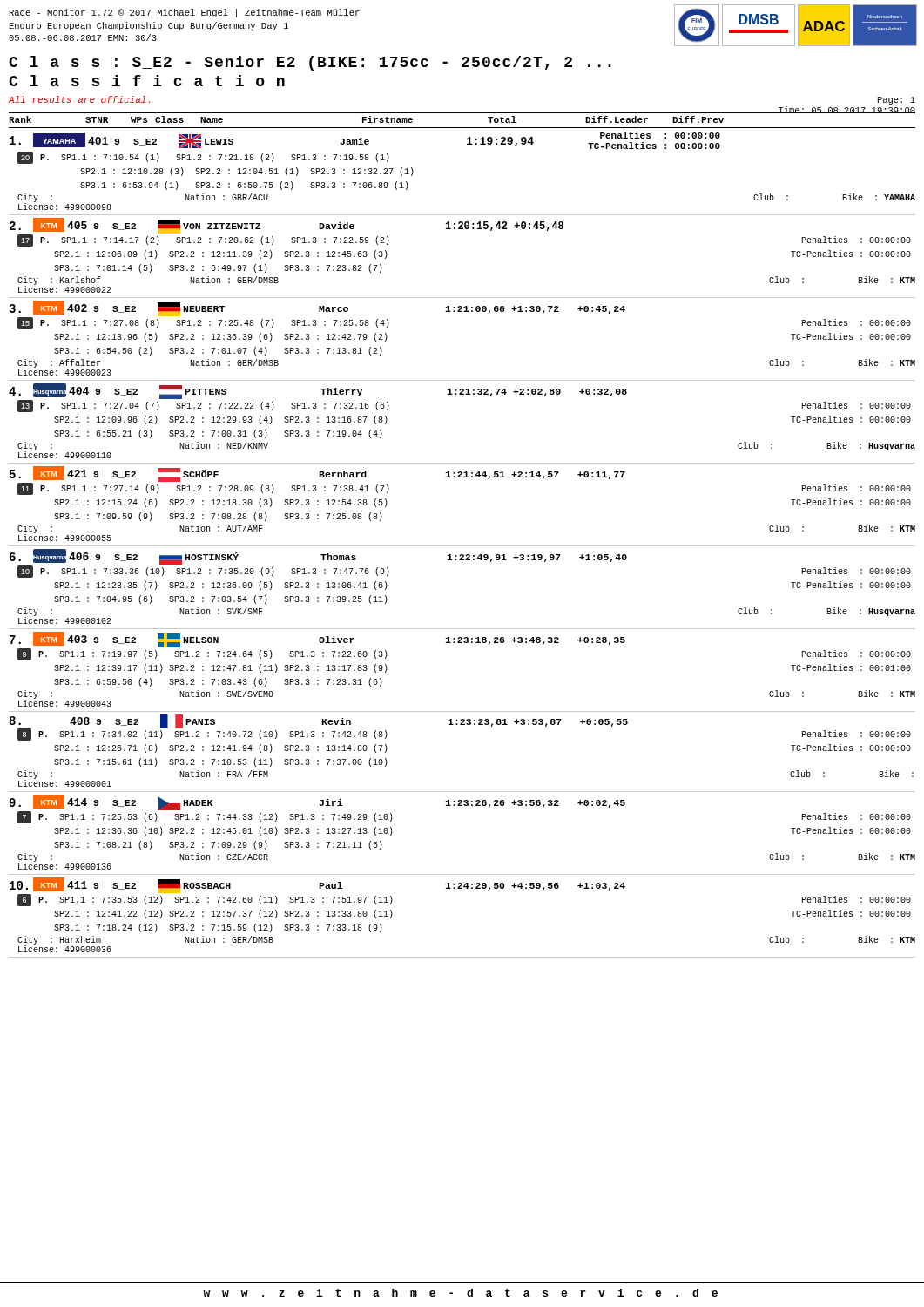Click on the table containing "Rank STNR WPs Class"
Screen dimensions: 1307x924
tap(462, 535)
